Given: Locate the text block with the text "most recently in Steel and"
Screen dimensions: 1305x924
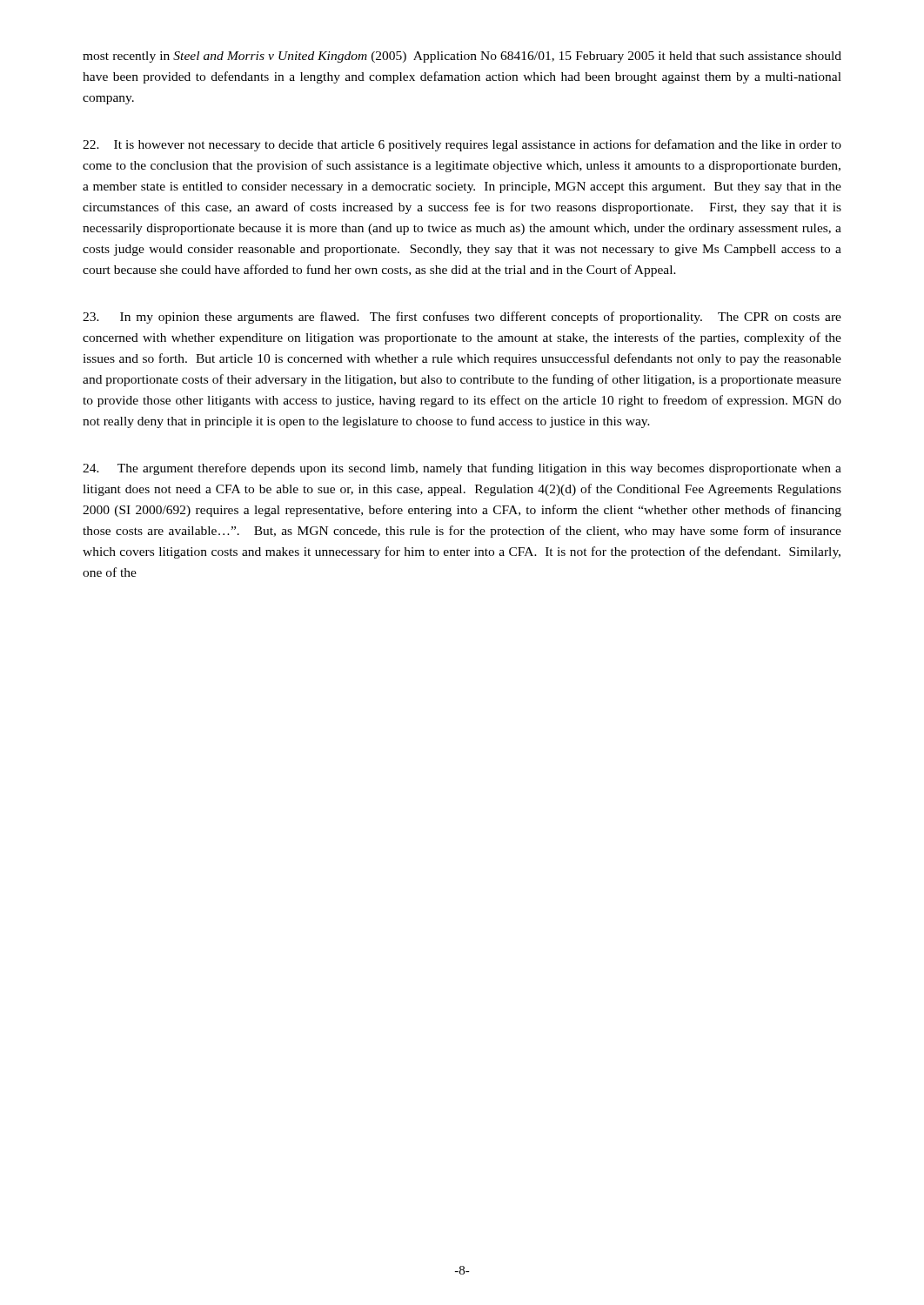Looking at the screenshot, I should (x=462, y=76).
